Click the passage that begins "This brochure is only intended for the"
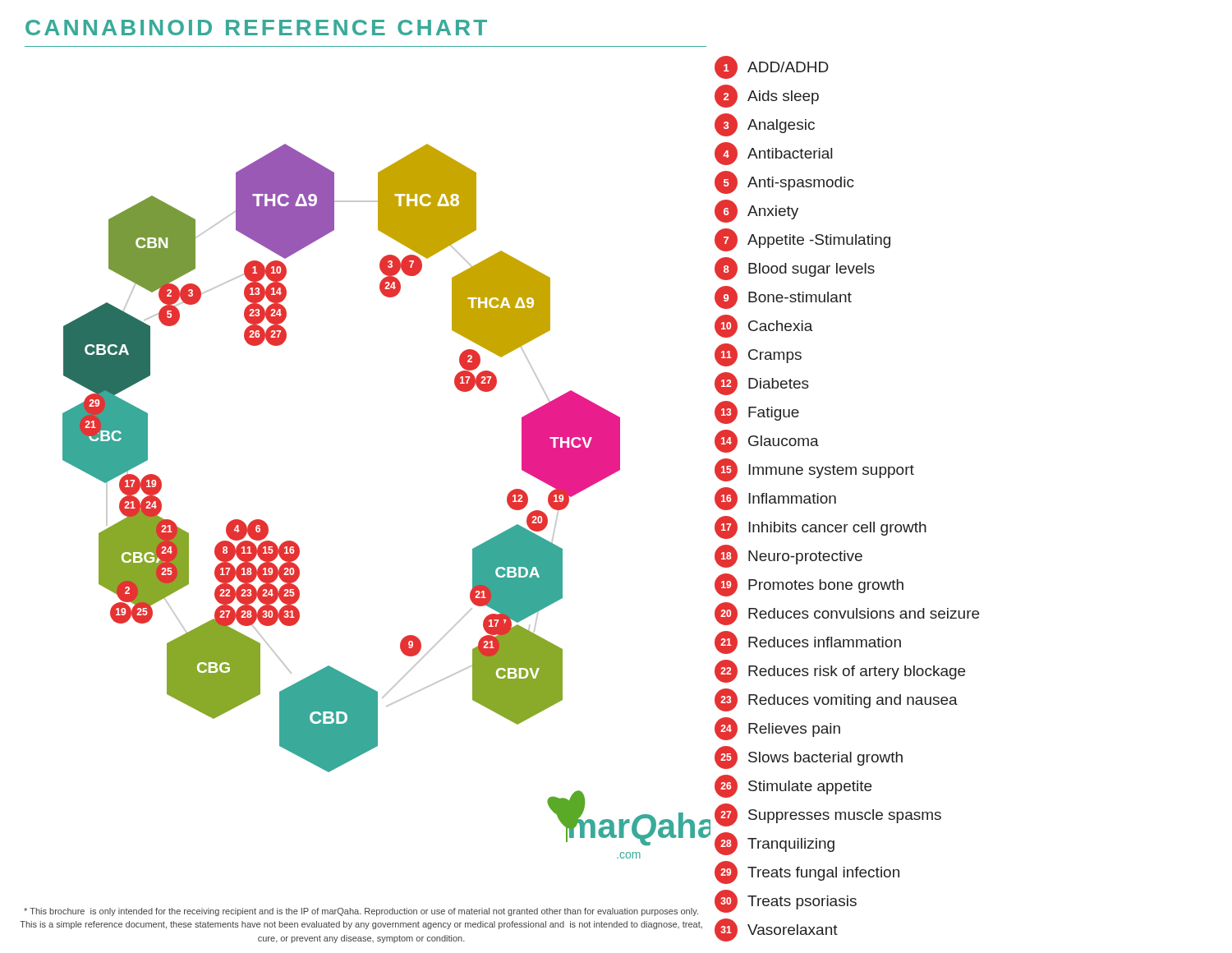 pyautogui.click(x=361, y=924)
